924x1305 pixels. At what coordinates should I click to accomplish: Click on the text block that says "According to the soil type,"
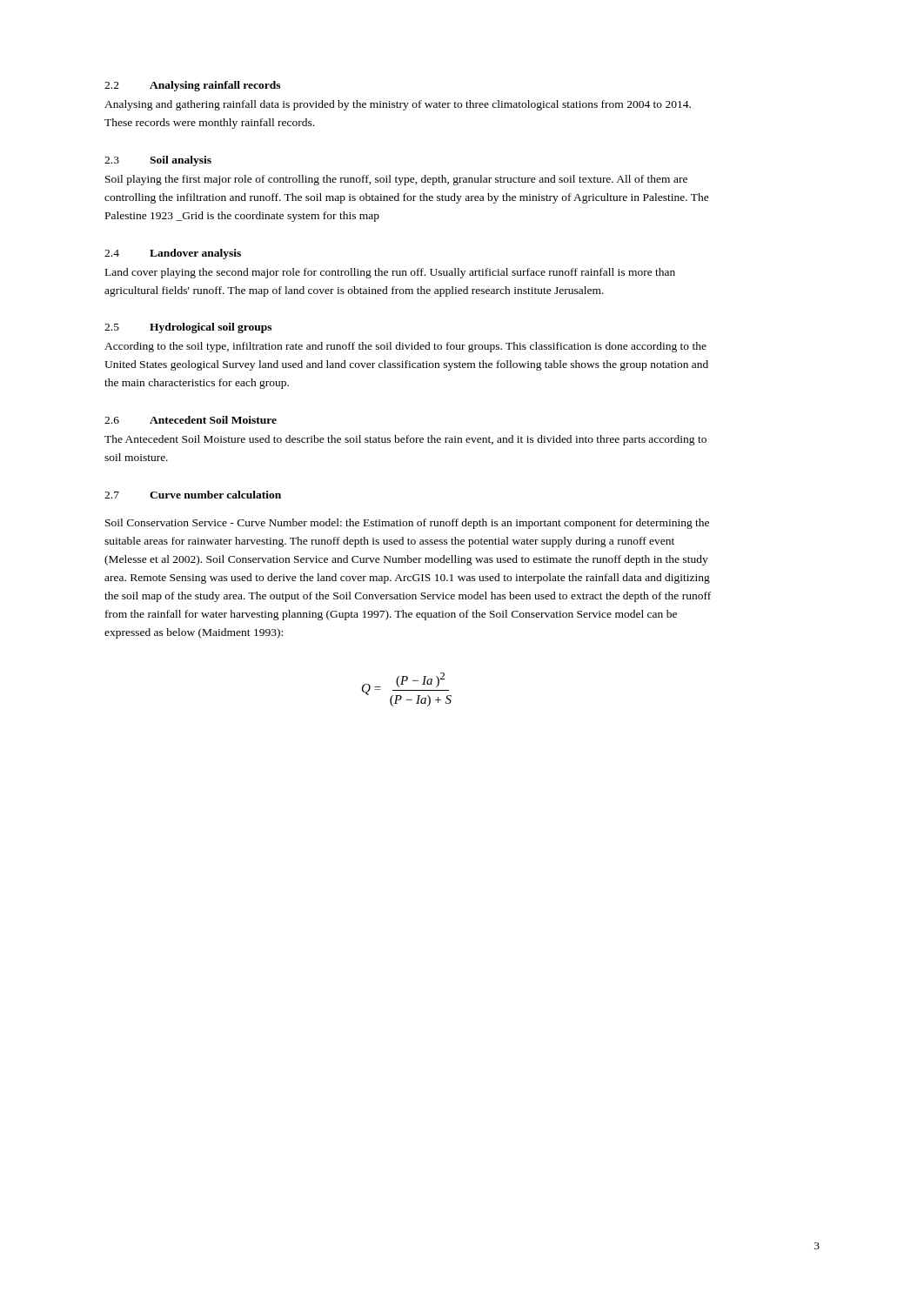point(406,364)
